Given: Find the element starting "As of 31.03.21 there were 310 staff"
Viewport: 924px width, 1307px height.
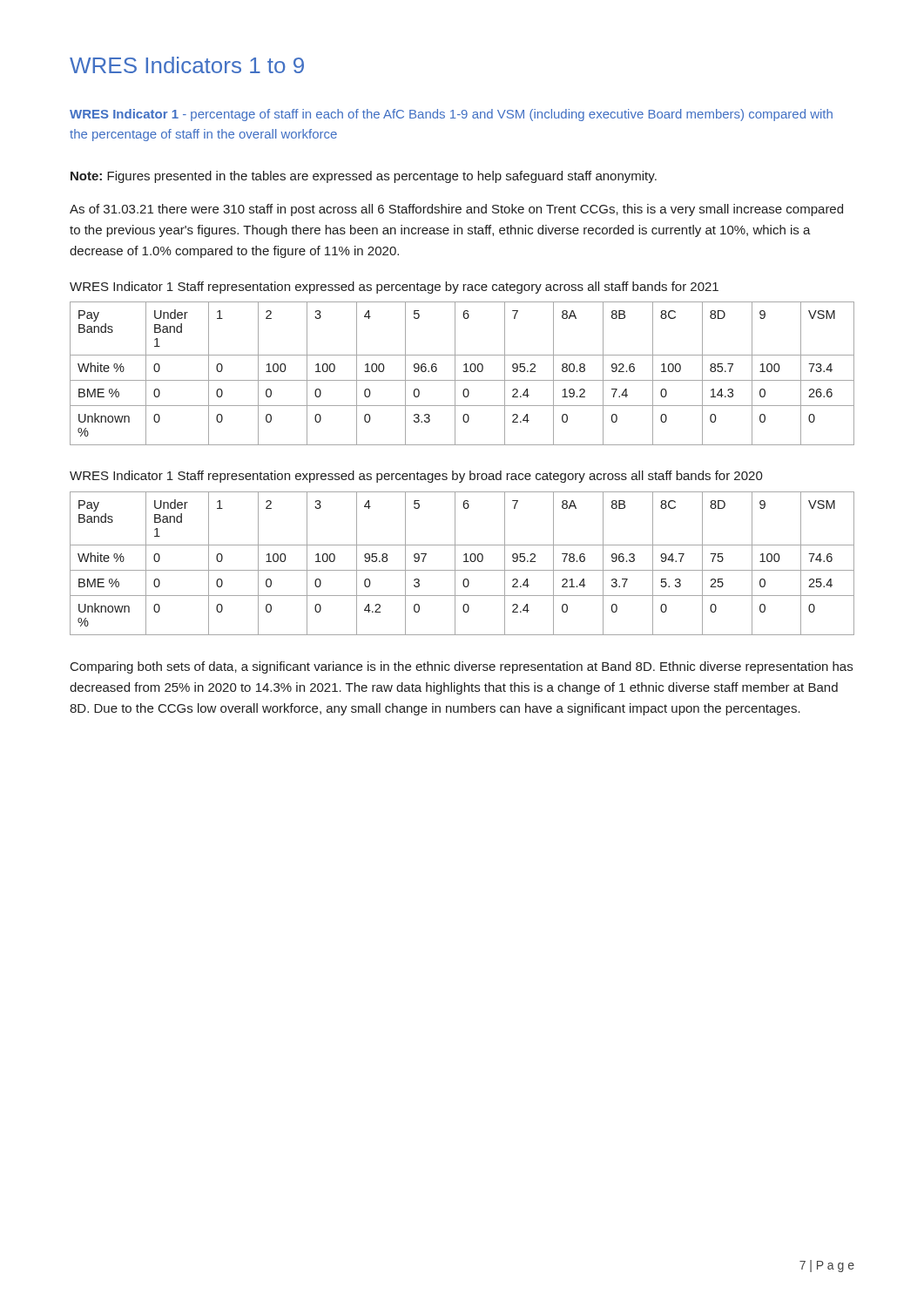Looking at the screenshot, I should point(457,229).
